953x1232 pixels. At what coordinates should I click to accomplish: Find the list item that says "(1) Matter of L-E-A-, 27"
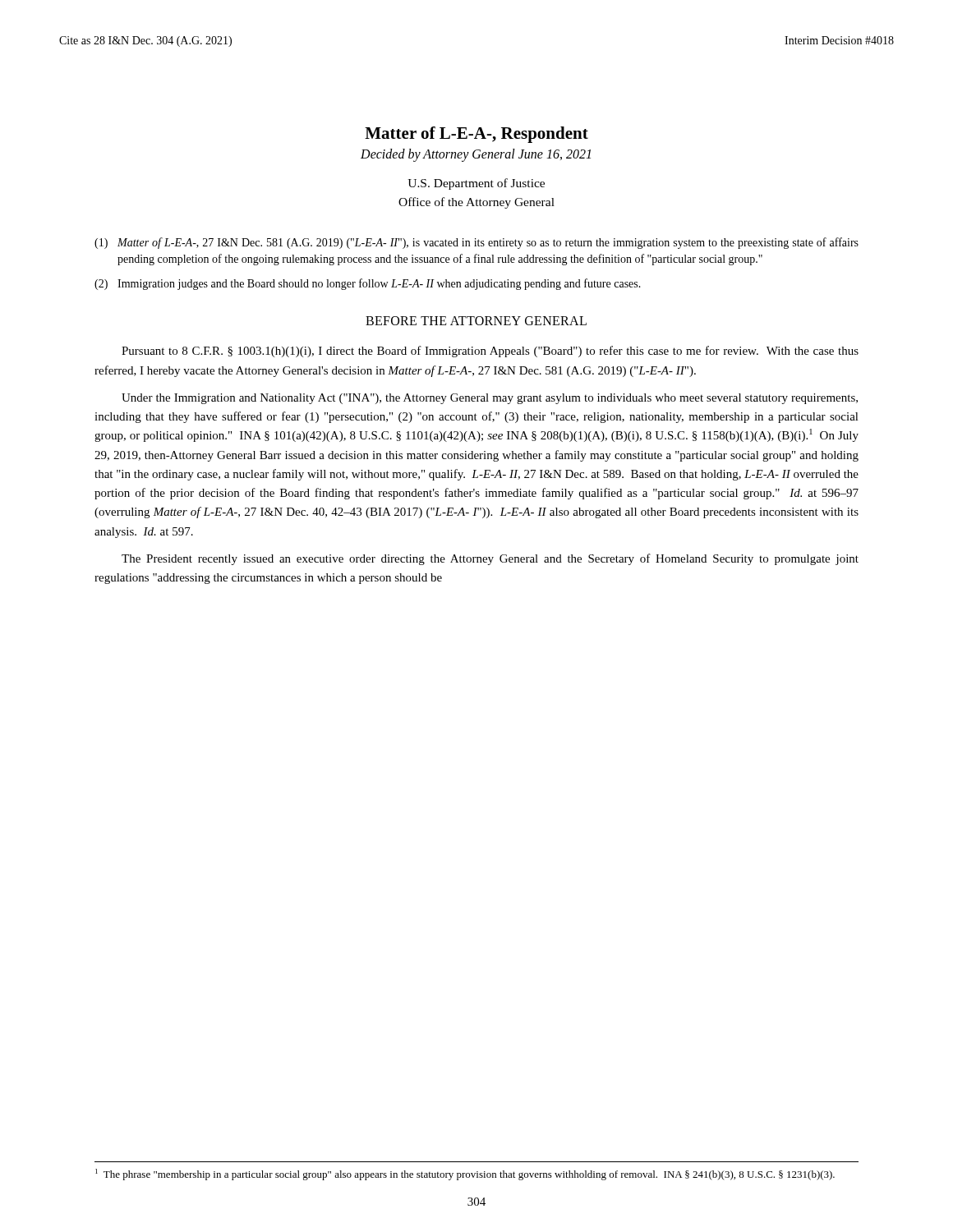(x=476, y=251)
